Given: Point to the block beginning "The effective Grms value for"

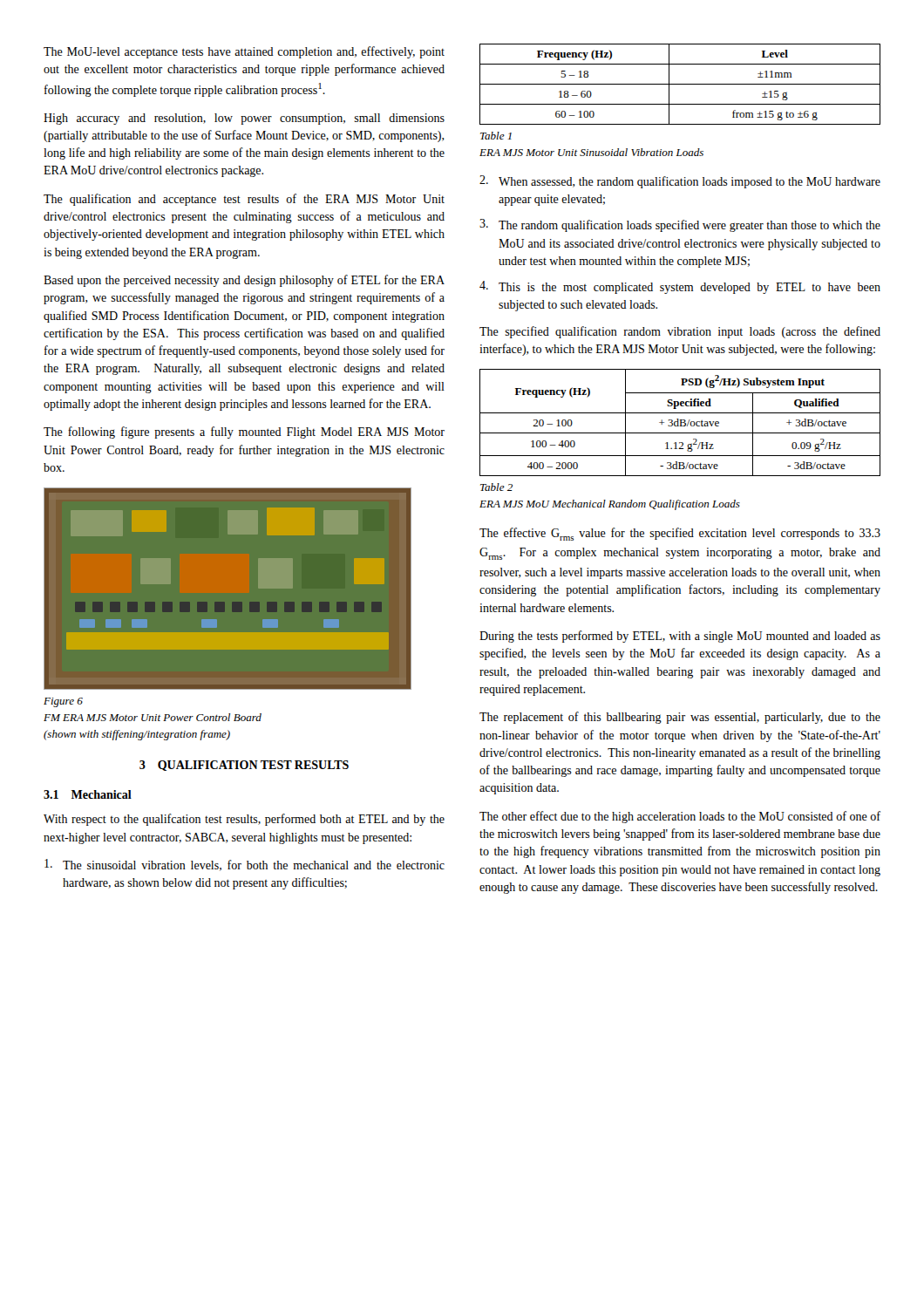Looking at the screenshot, I should 680,571.
